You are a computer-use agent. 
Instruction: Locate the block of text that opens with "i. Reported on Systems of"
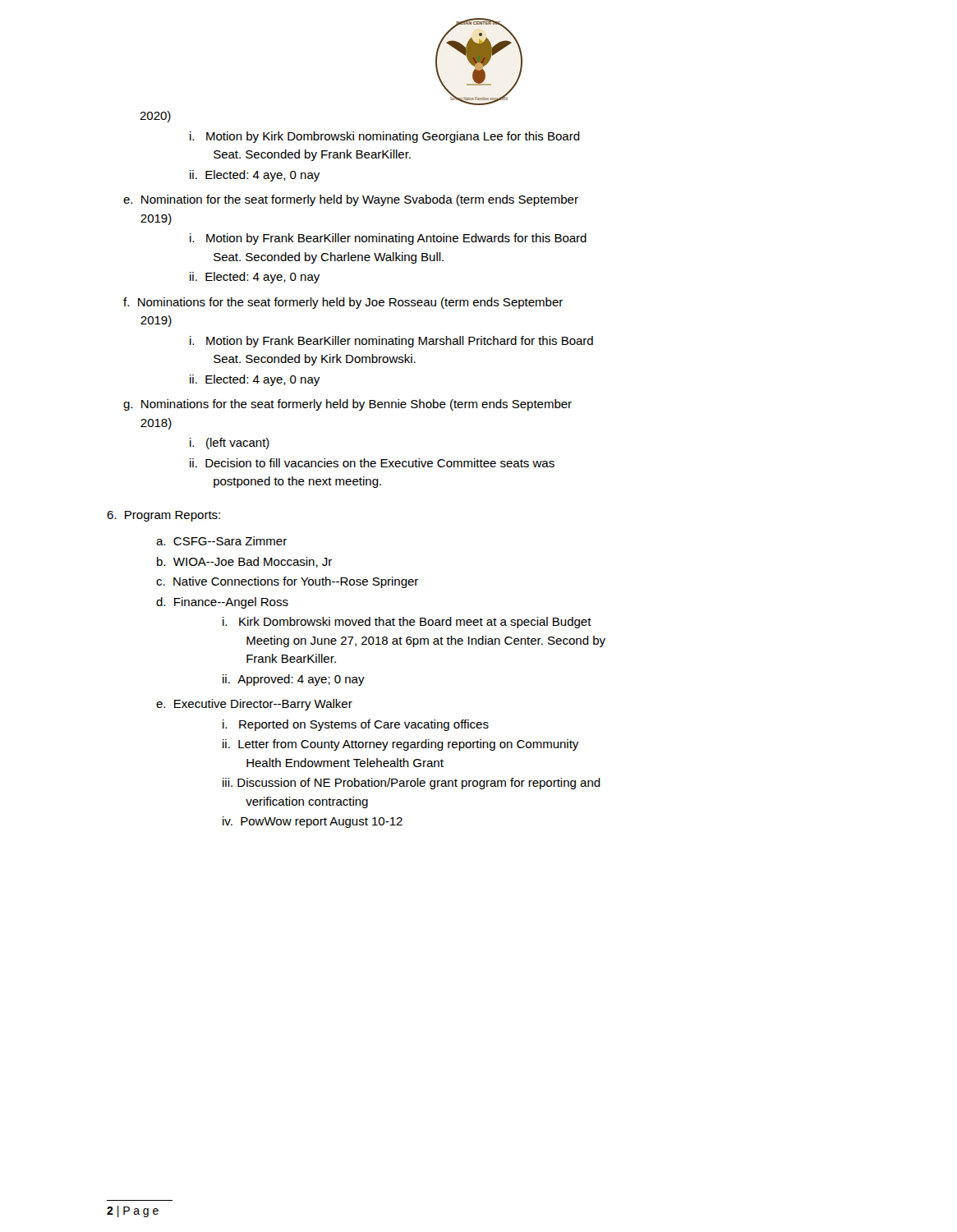click(355, 724)
